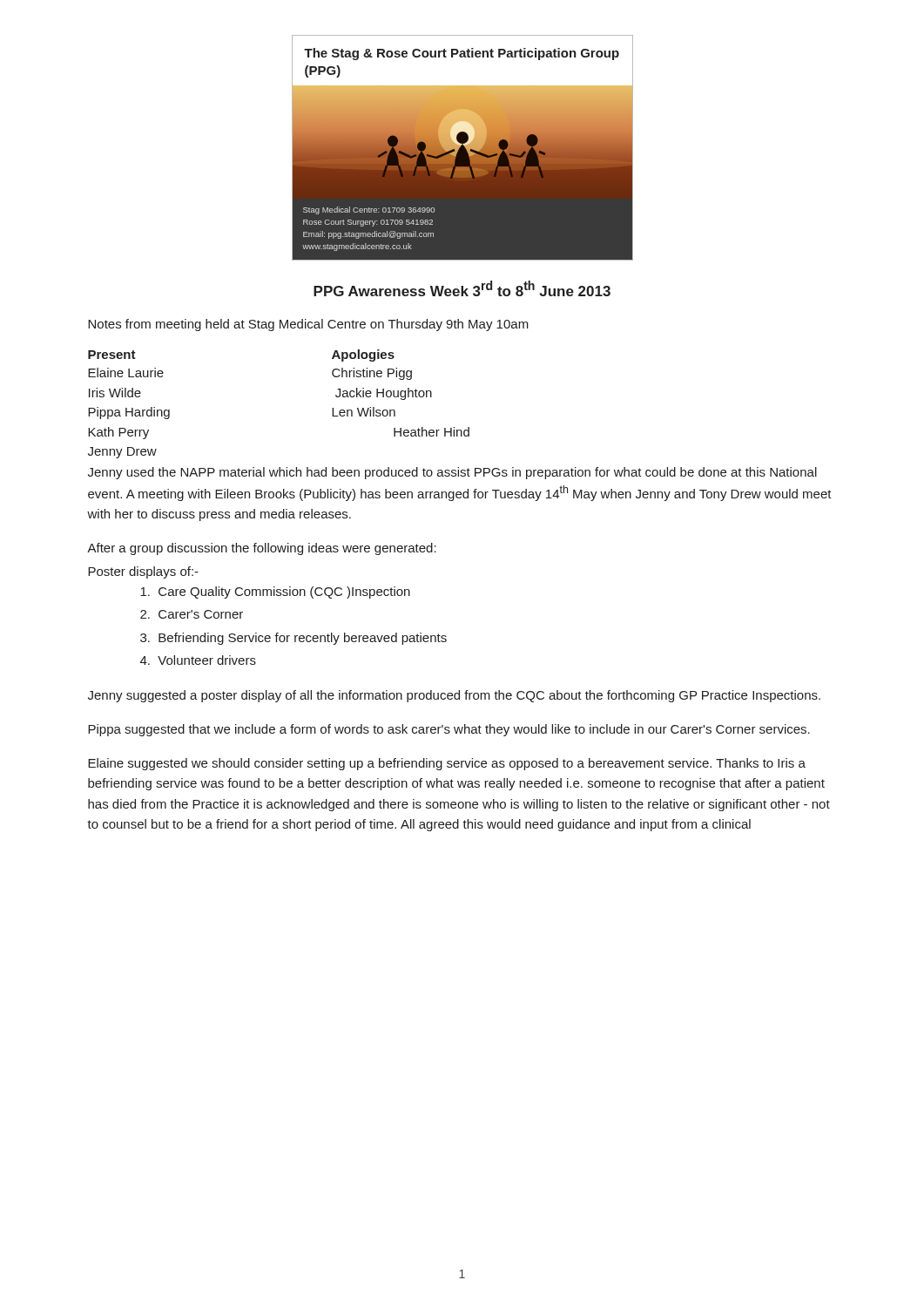This screenshot has width=924, height=1307.
Task: Find the region starting "After a group discussion the following"
Action: pos(262,548)
